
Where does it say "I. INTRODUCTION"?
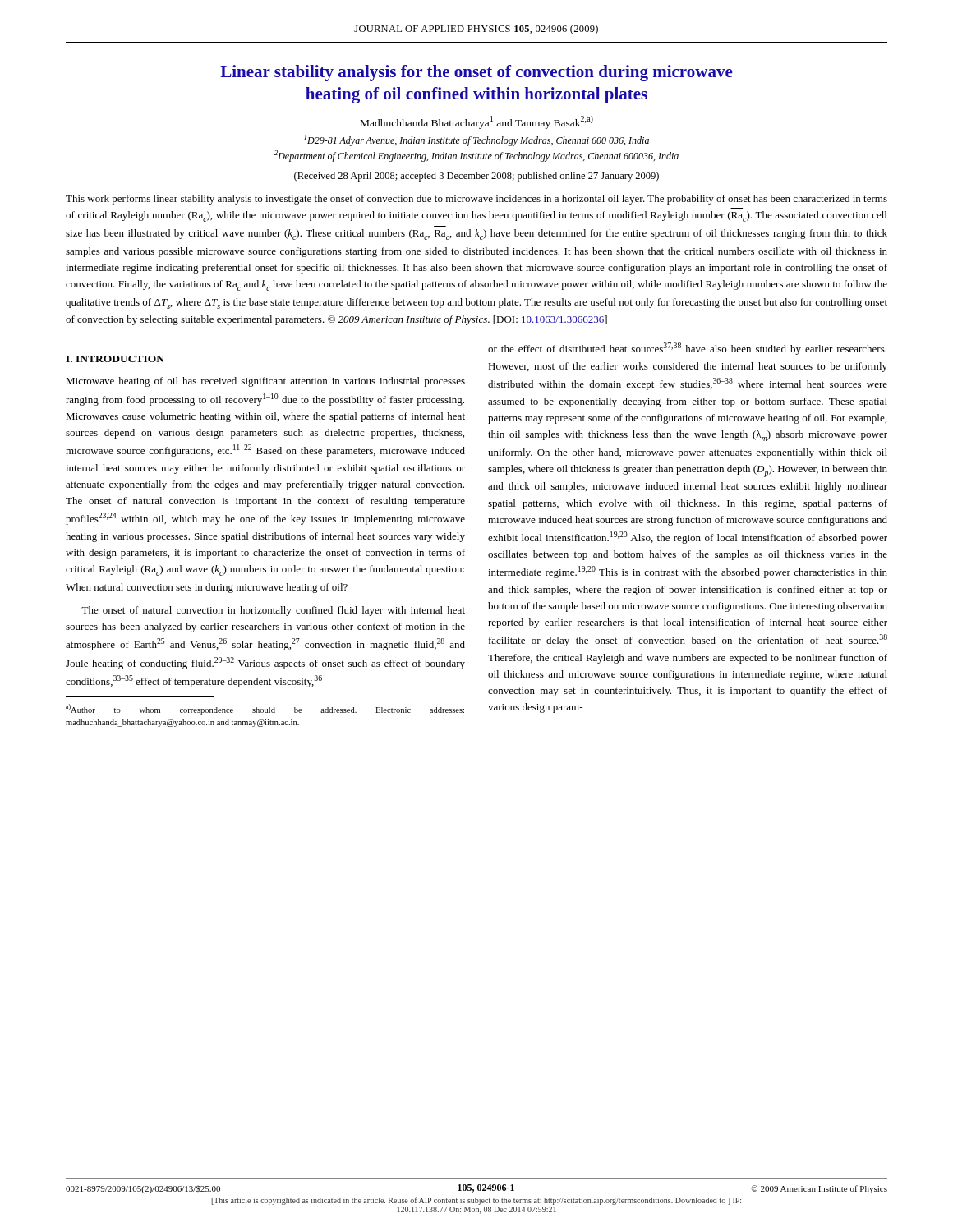[115, 359]
